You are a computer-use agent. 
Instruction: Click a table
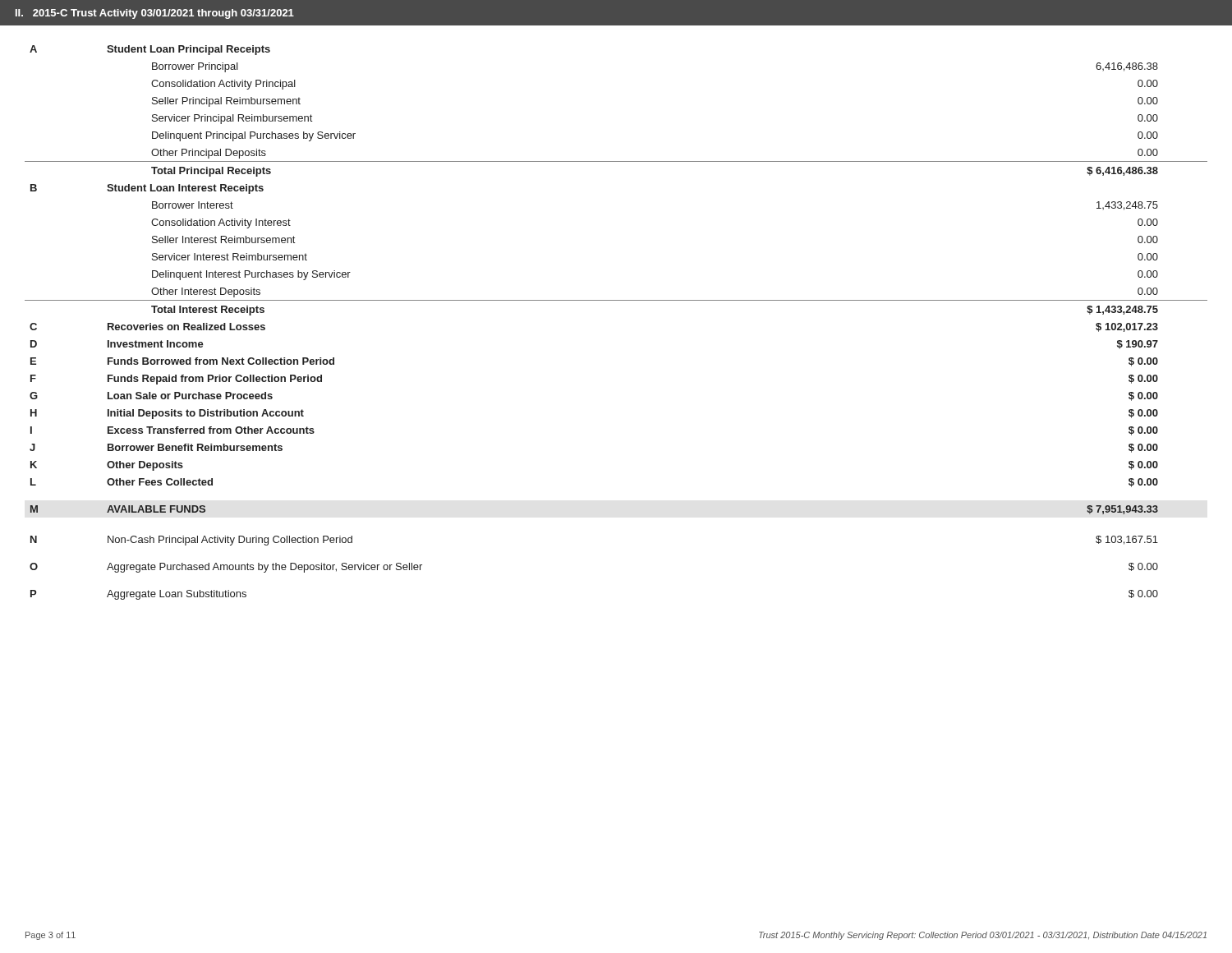pyautogui.click(x=616, y=321)
